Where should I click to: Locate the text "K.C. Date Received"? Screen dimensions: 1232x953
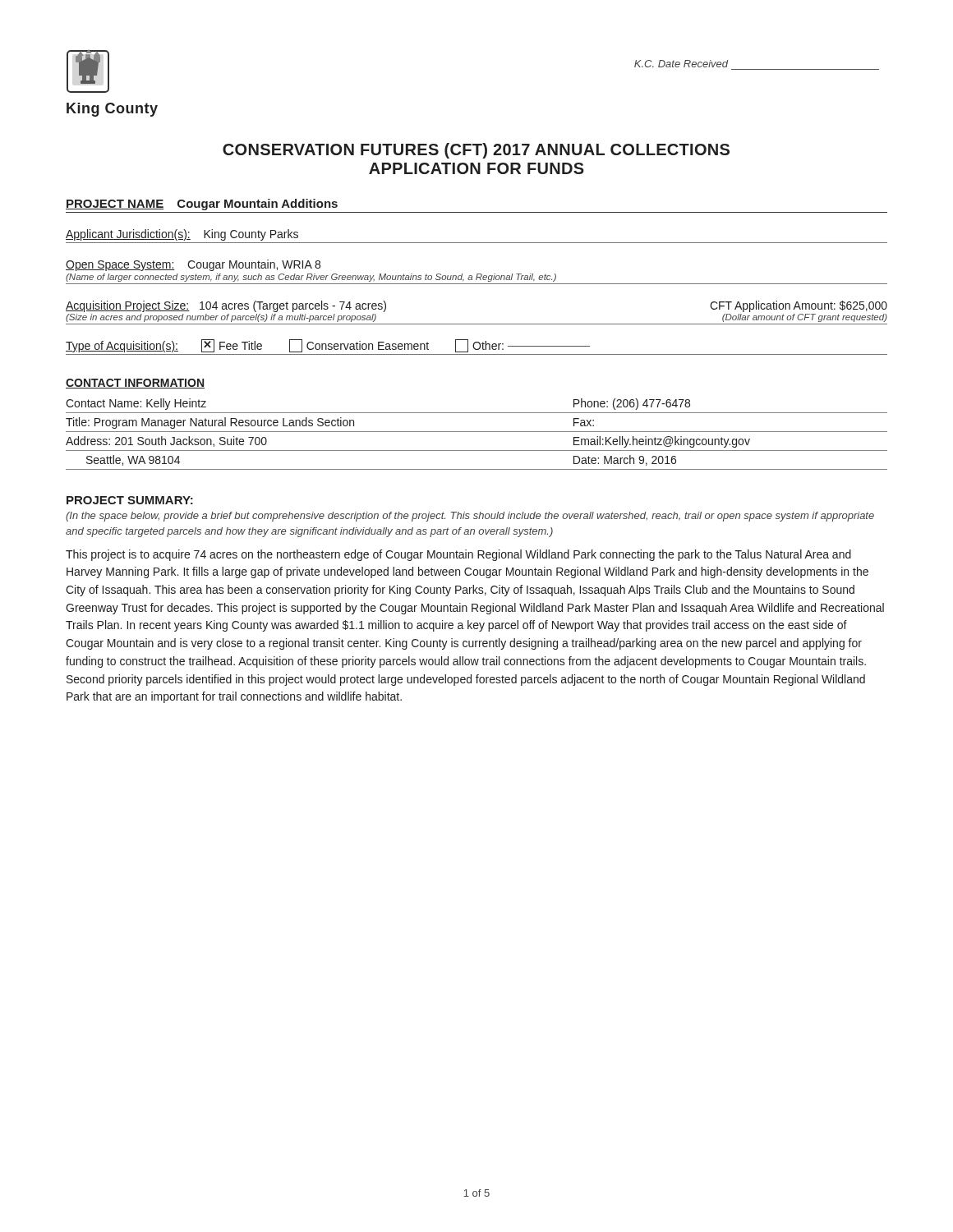click(757, 64)
